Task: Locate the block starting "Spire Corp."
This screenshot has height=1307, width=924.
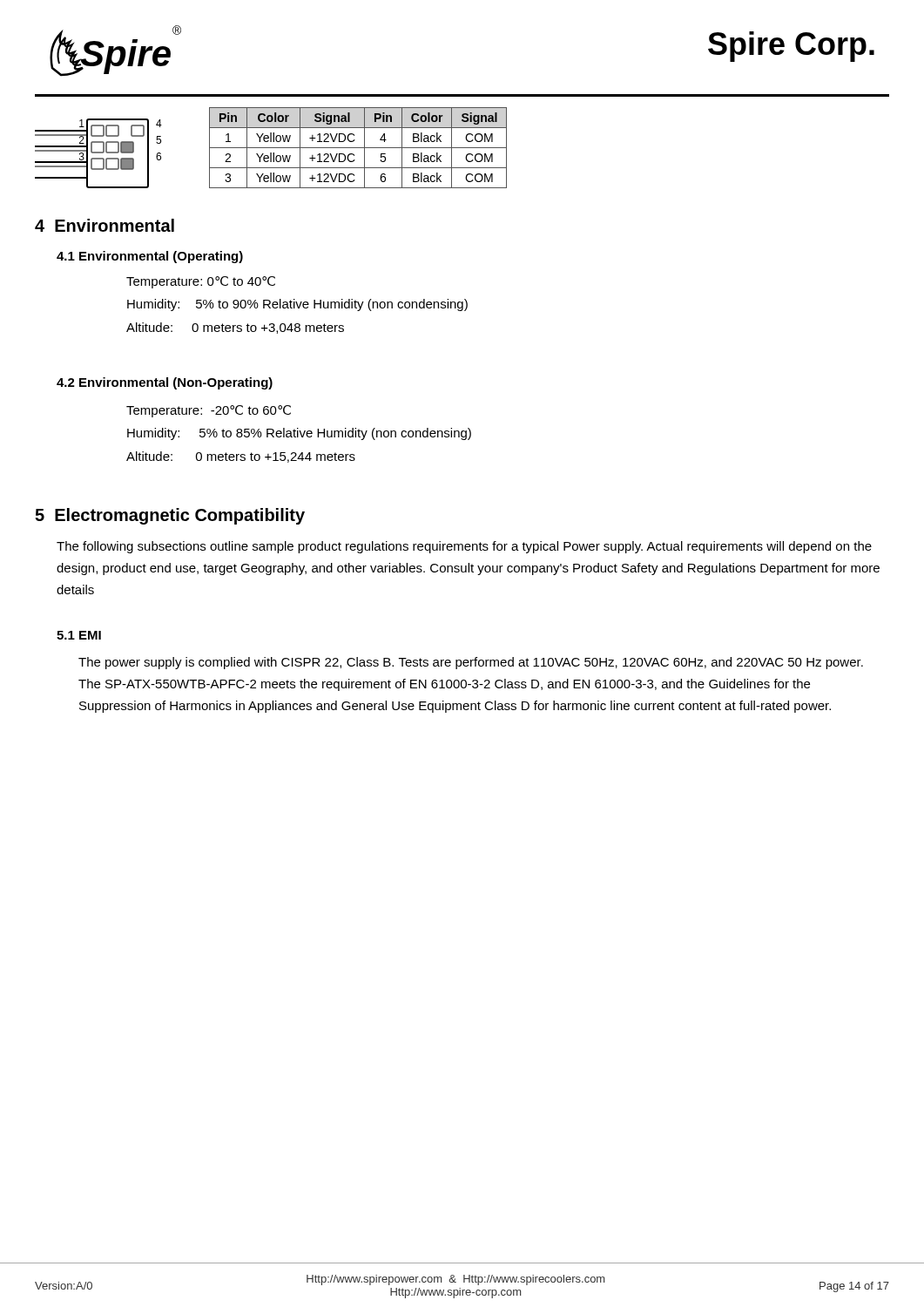Action: click(x=792, y=44)
